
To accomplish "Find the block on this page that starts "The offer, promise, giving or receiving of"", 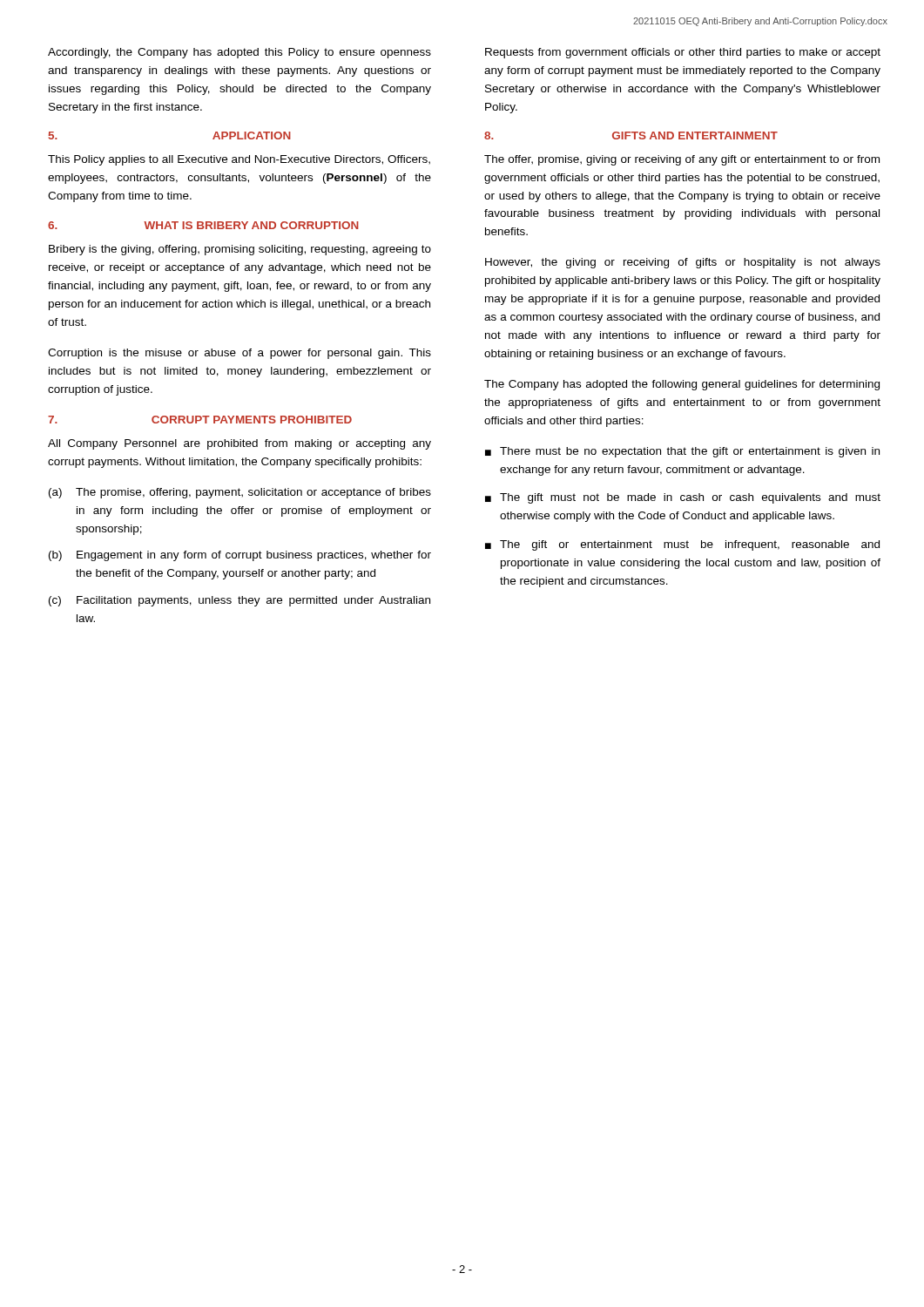I will pos(682,195).
